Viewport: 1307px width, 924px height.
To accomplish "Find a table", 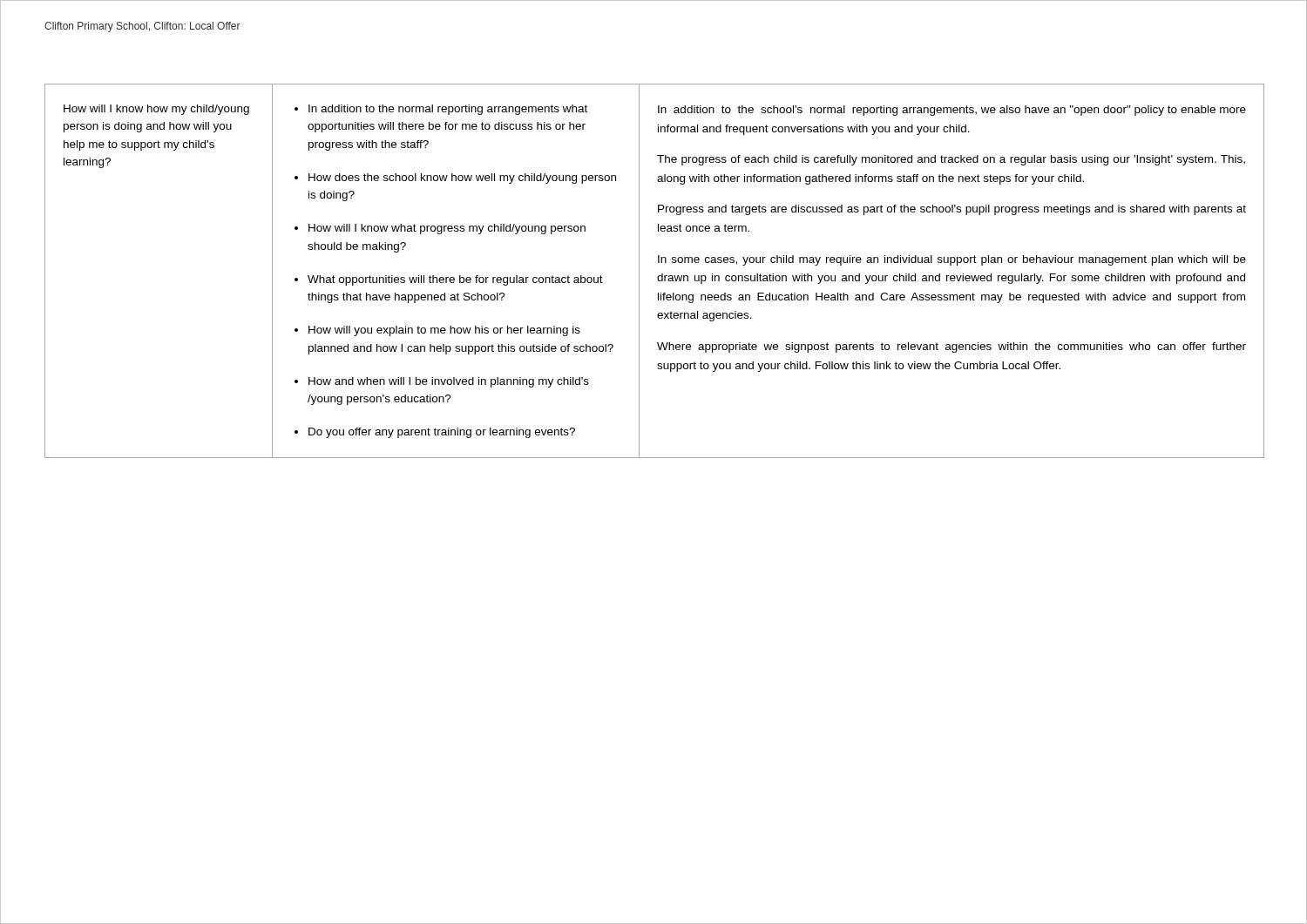I will [x=654, y=271].
